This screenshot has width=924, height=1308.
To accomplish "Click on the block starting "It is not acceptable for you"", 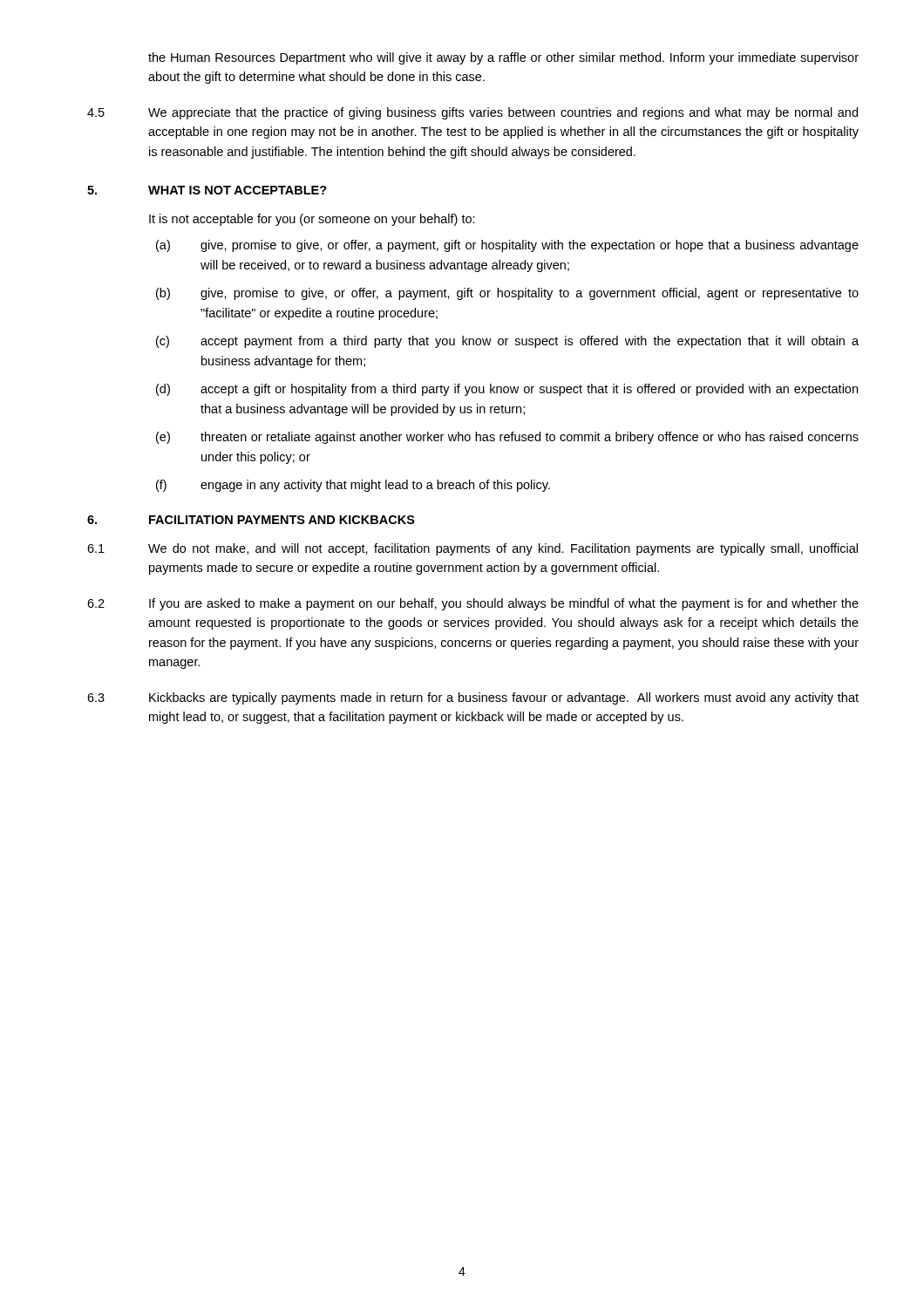I will tap(312, 219).
